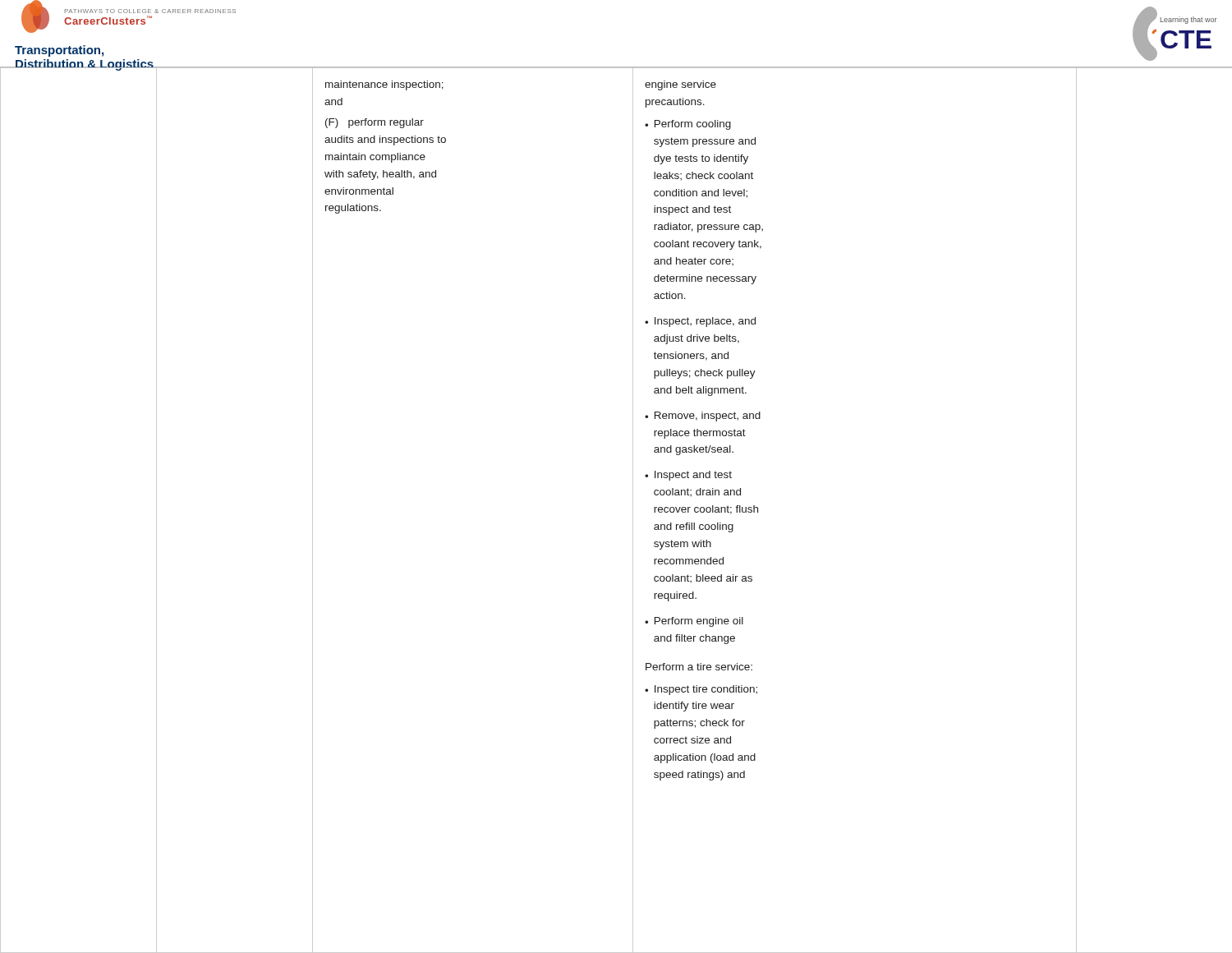The width and height of the screenshot is (1232, 953).
Task: Locate the table
Action: [616, 510]
